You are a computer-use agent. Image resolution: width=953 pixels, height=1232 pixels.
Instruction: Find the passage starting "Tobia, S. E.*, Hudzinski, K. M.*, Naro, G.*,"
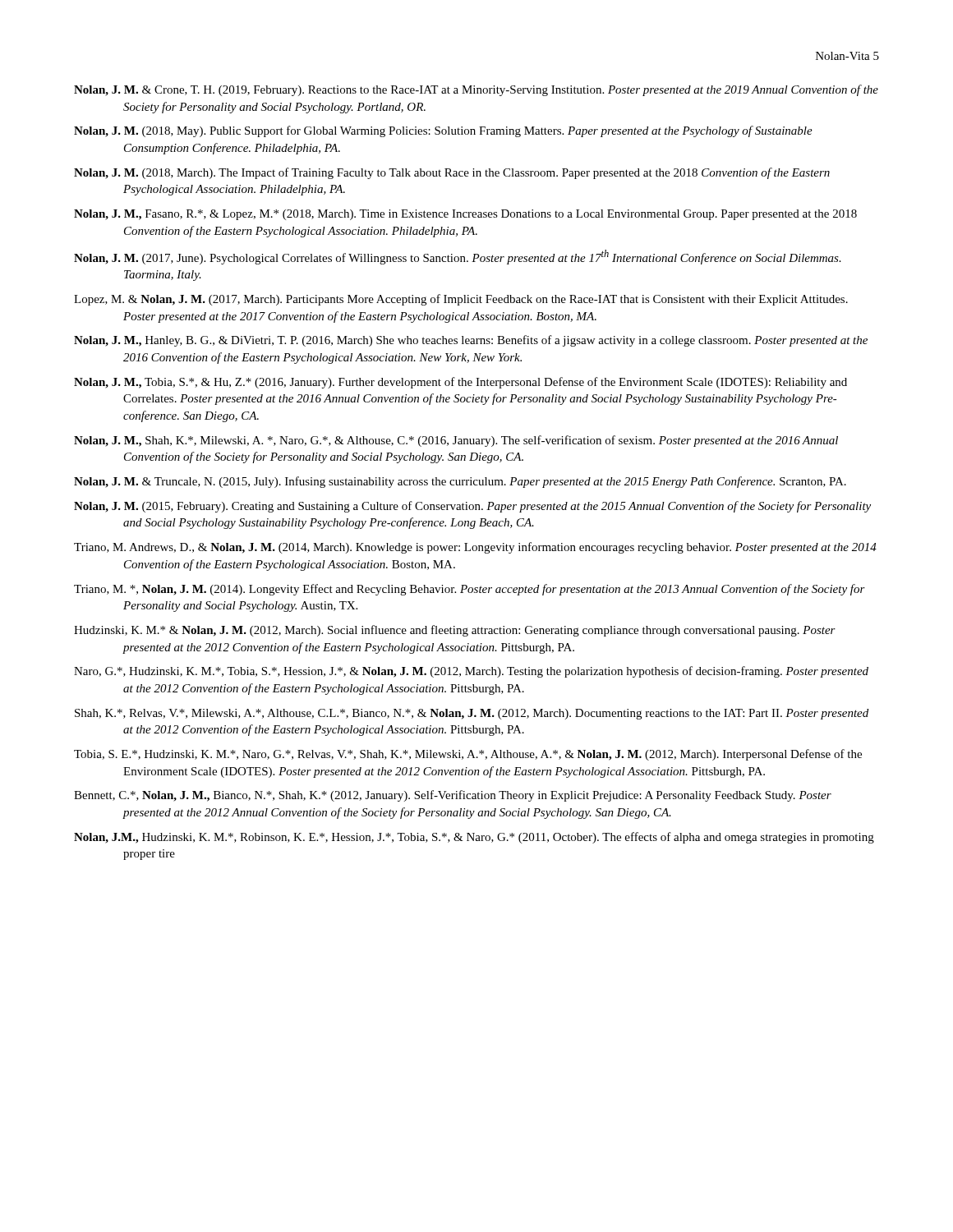coord(468,762)
